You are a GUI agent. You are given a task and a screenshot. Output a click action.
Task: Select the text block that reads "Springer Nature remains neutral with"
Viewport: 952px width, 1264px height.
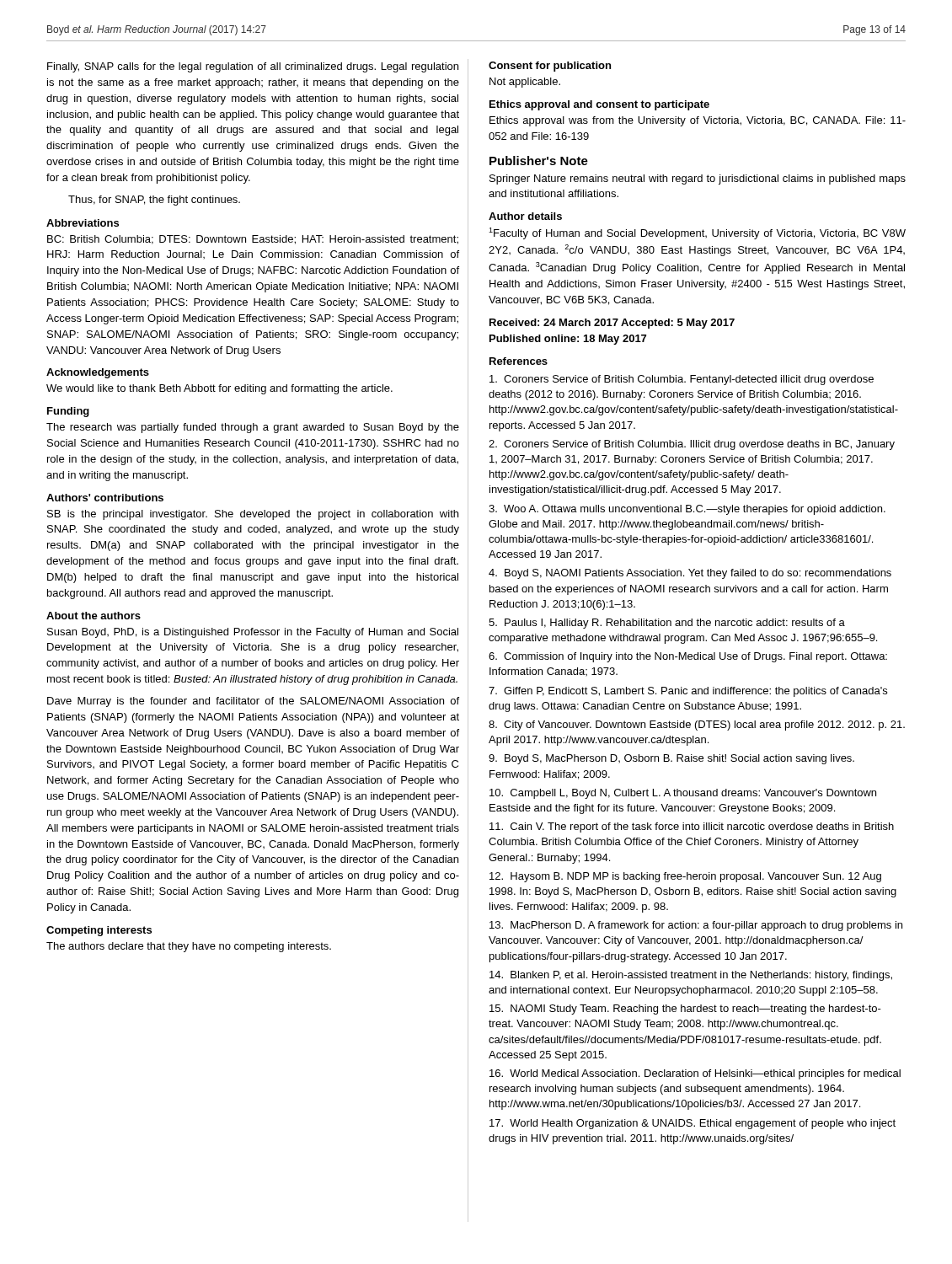tap(697, 187)
